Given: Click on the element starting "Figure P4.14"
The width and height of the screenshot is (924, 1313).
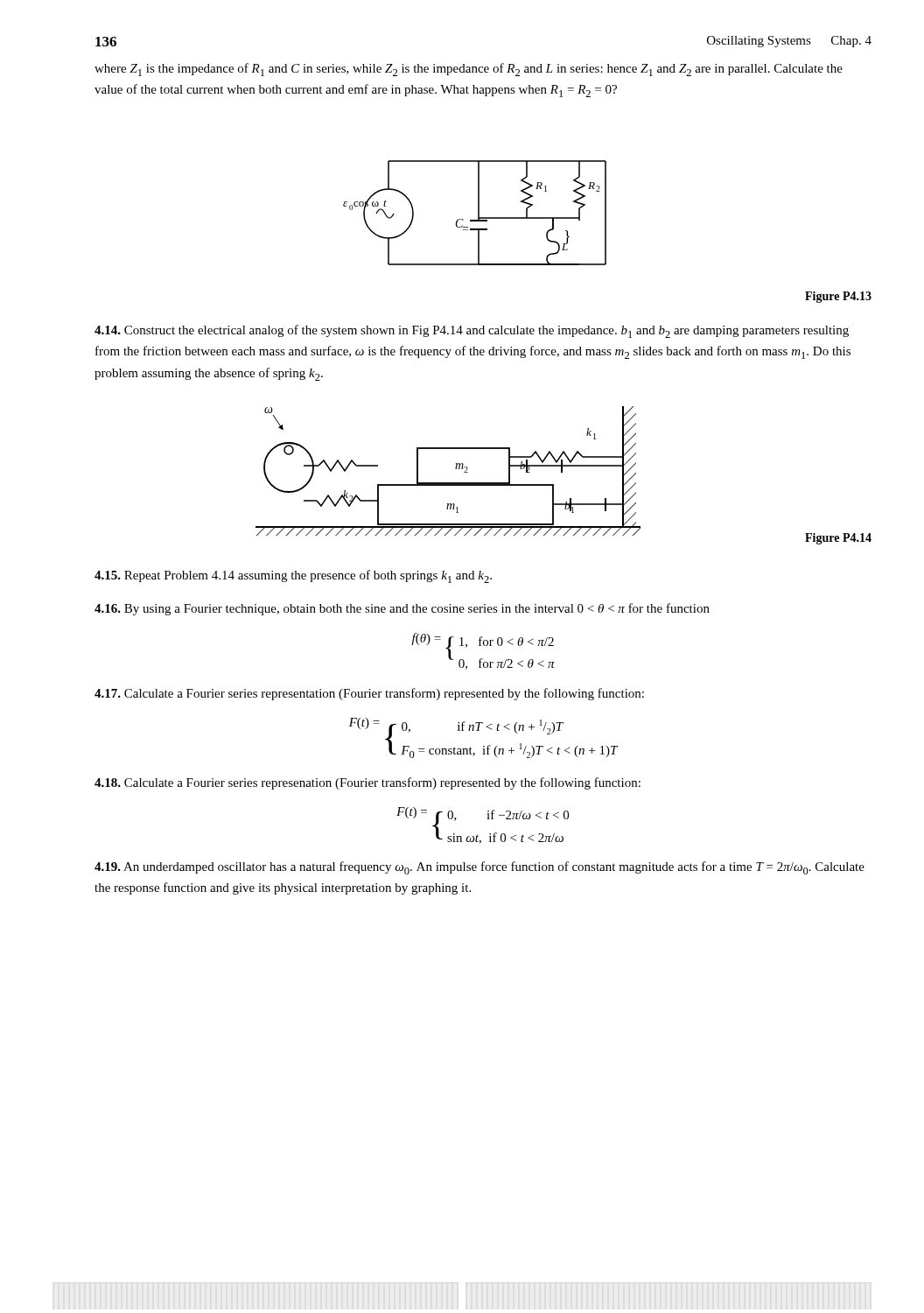Looking at the screenshot, I should (x=838, y=538).
